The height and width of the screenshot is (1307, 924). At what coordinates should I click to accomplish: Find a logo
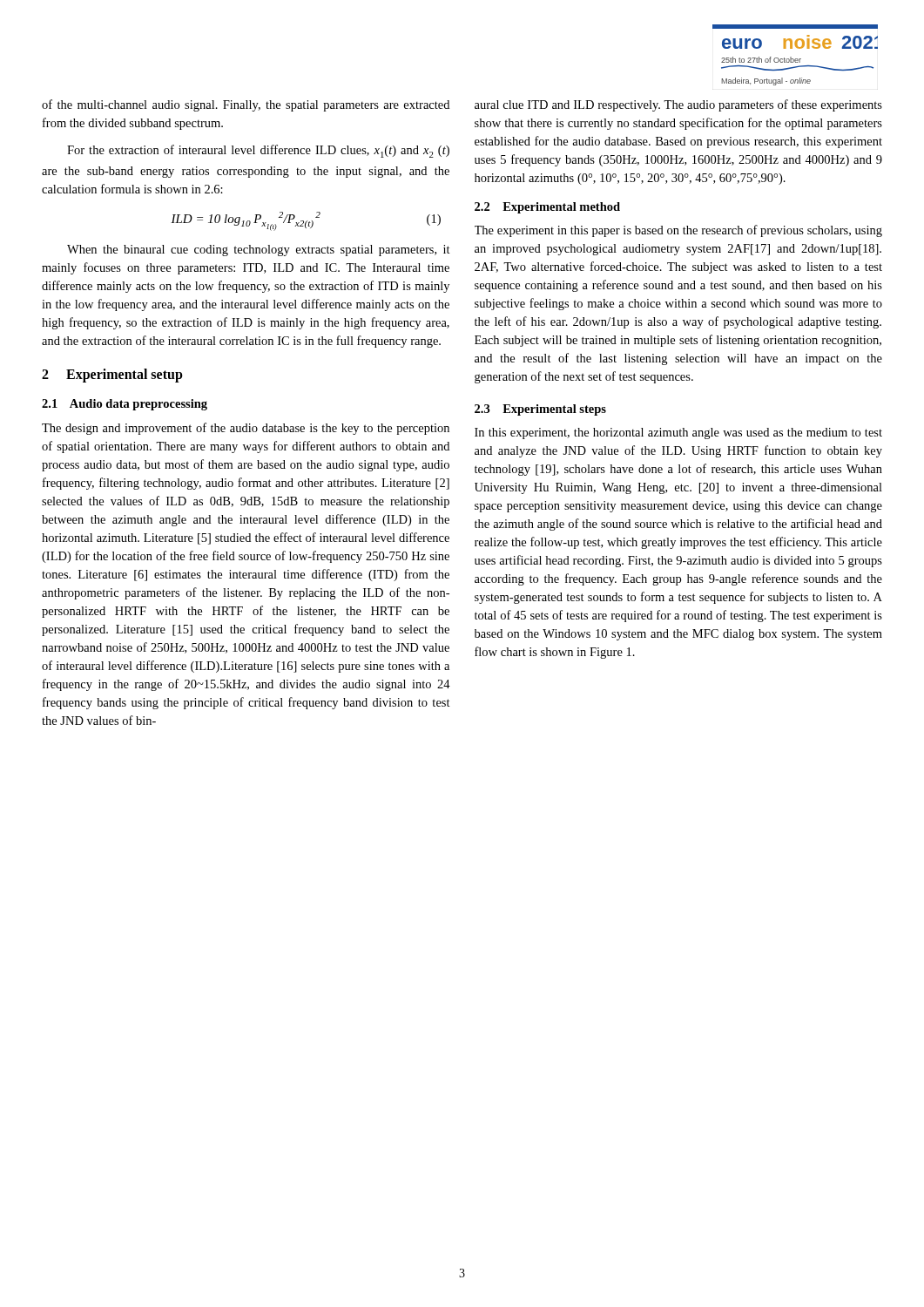[795, 60]
